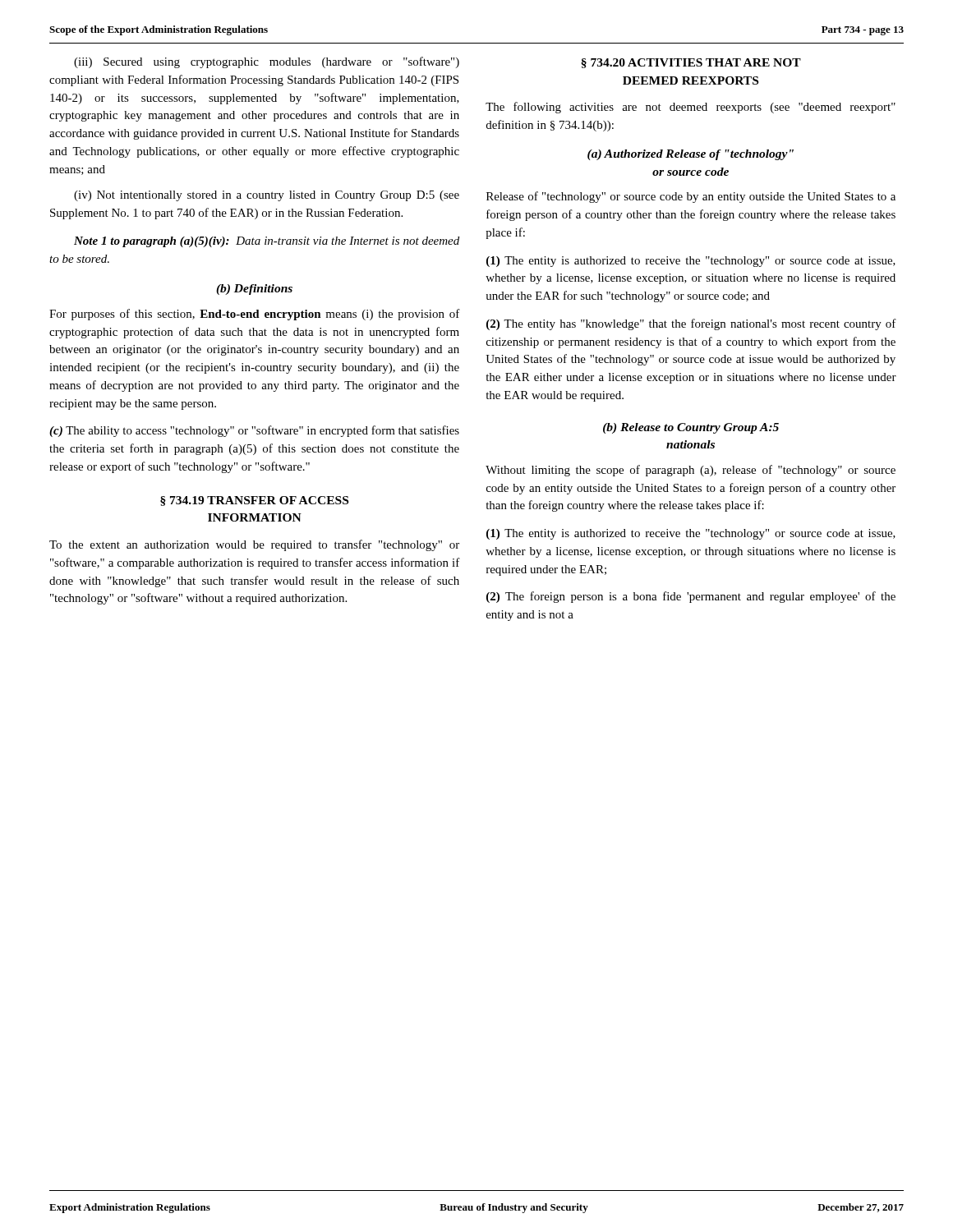The height and width of the screenshot is (1232, 953).
Task: Navigate to the block starting "For purposes of this section,"
Action: 254,359
